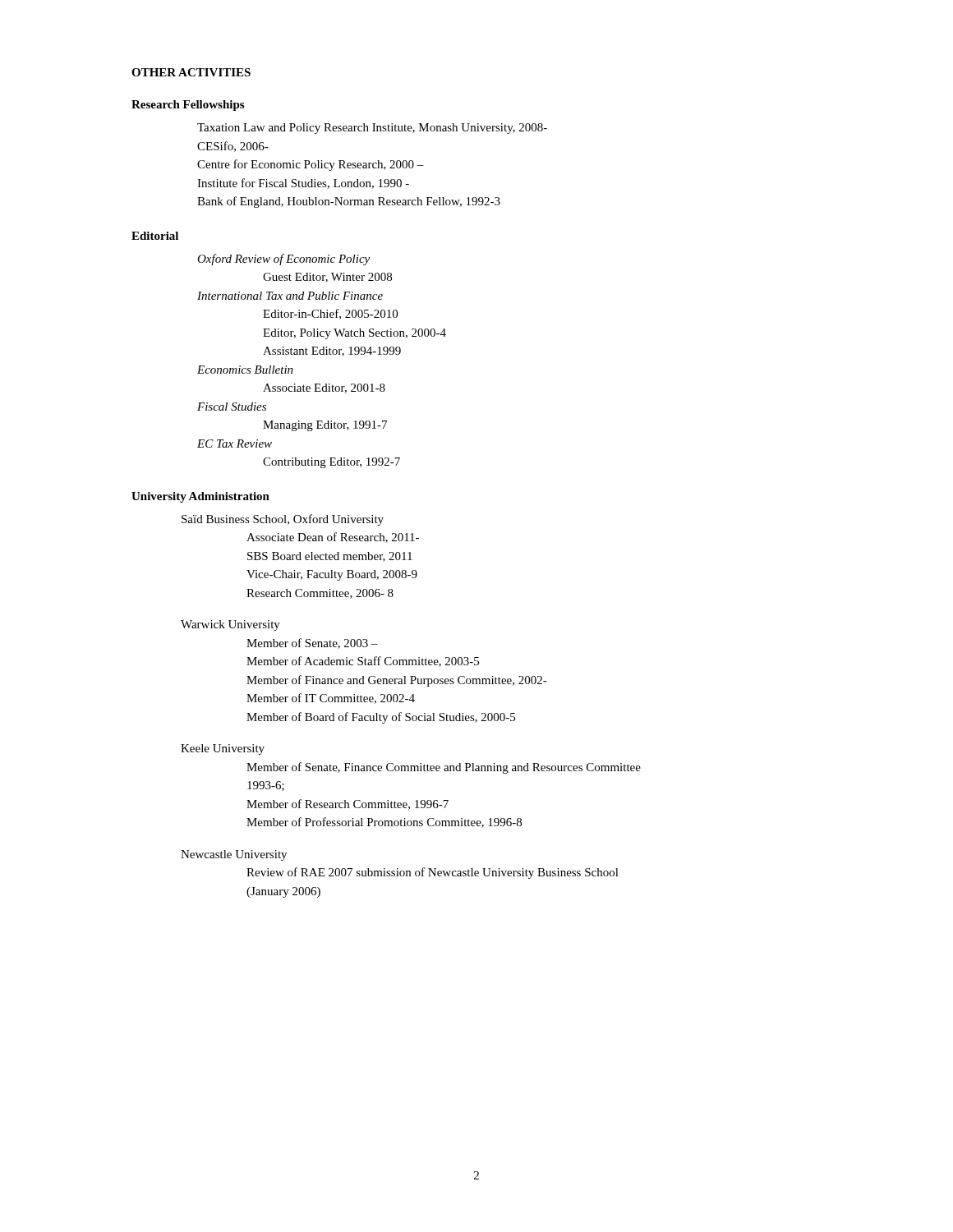The image size is (953, 1232).
Task: Where is the passage that starts "Institute for Fiscal Studies,"?
Action: pyautogui.click(x=303, y=183)
